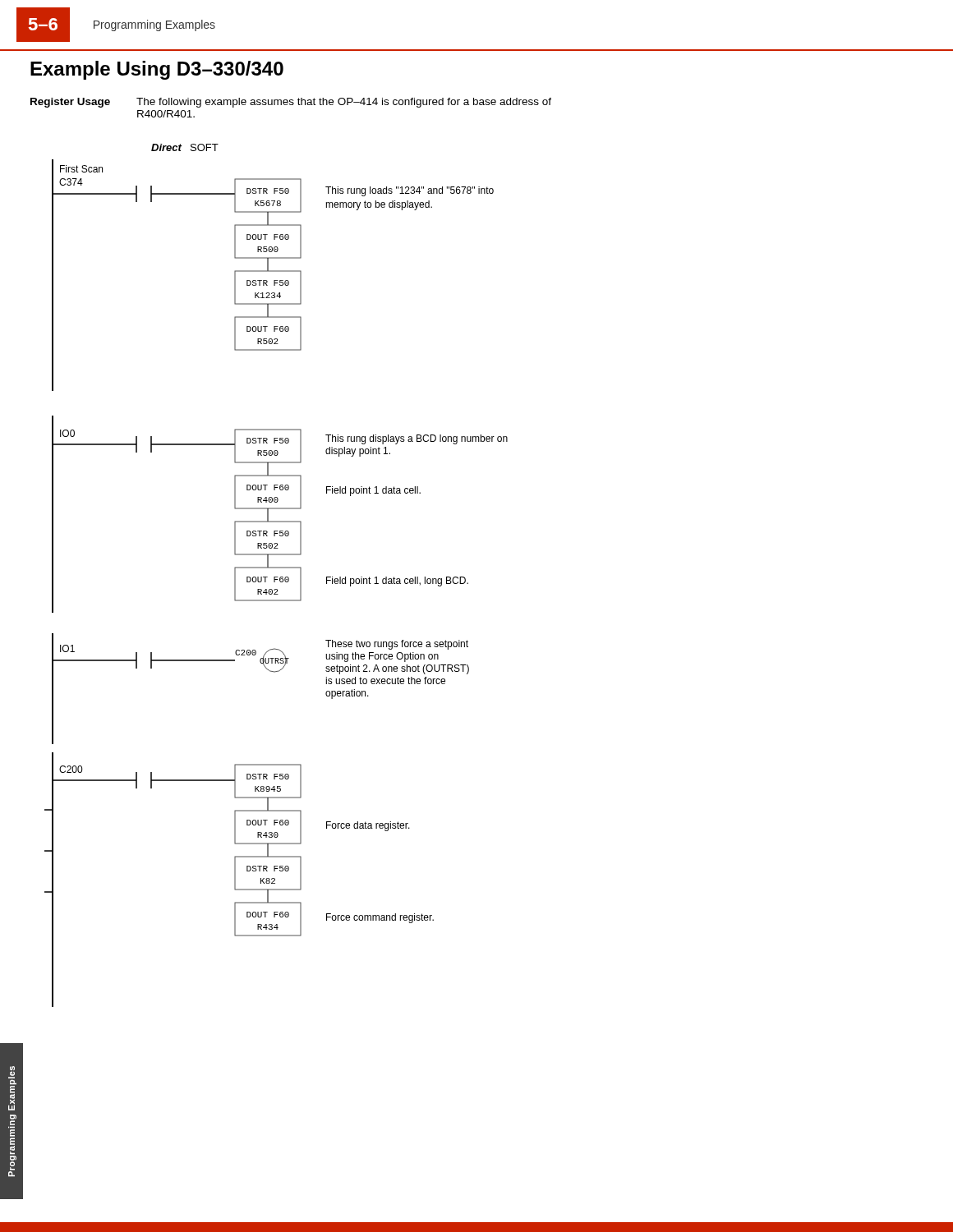Image resolution: width=953 pixels, height=1232 pixels.
Task: Select the text block with the text "Register Usage The following example assumes that the"
Action: (297, 108)
